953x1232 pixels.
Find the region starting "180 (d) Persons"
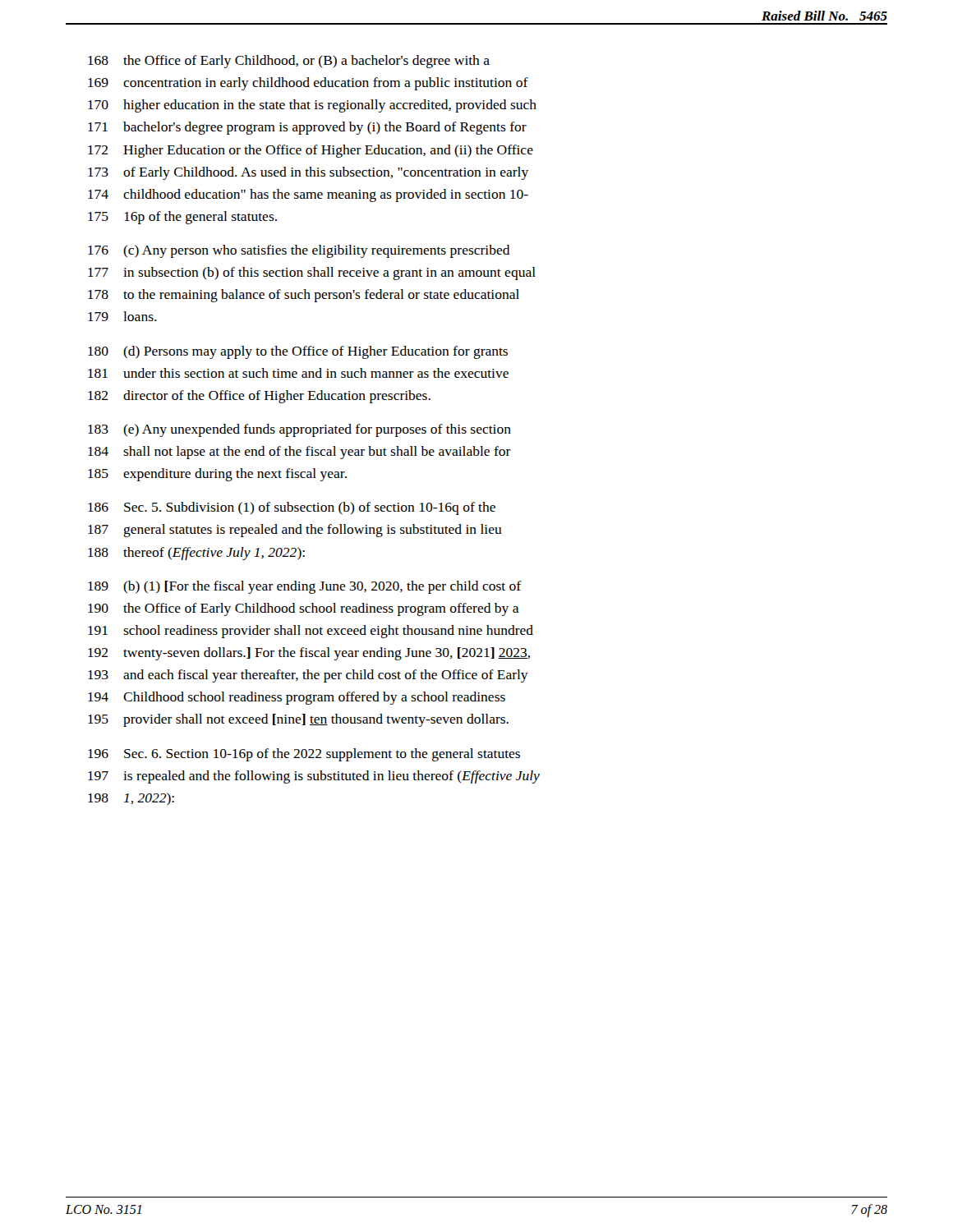(476, 373)
